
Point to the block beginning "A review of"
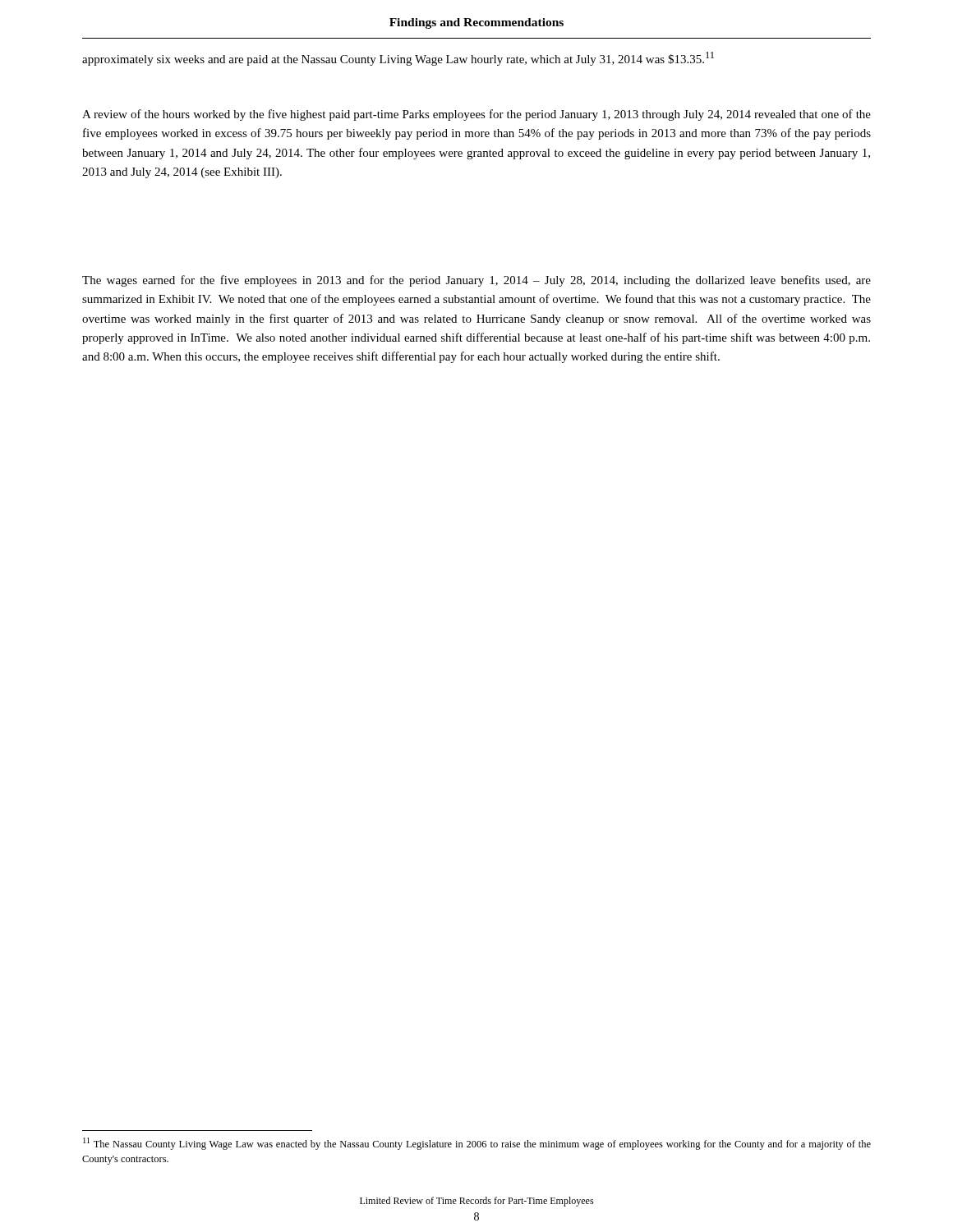(x=476, y=143)
